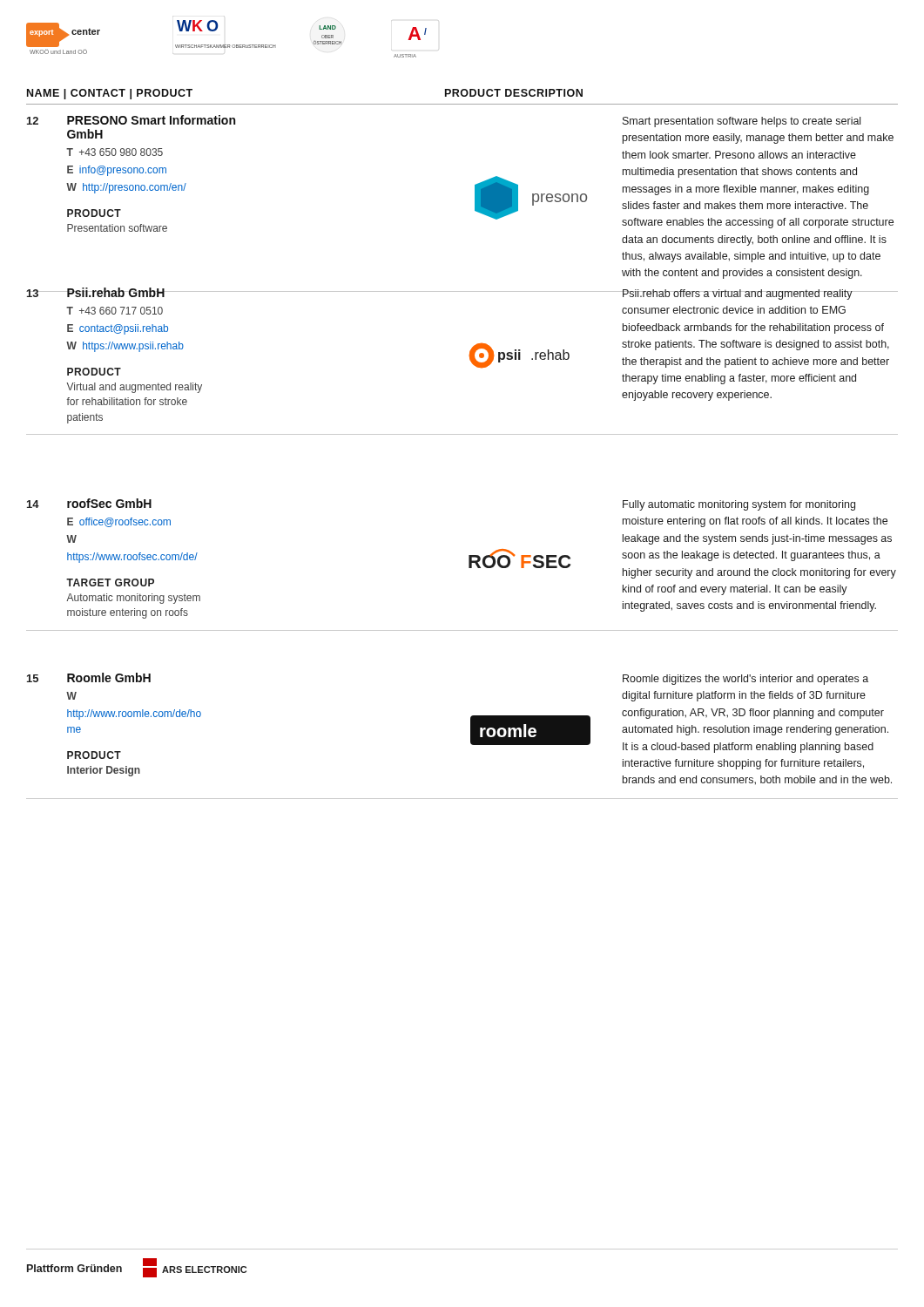Click the passage that begins "Fully automatic monitoring system for monitoring moisture entering"
Screen dimensions: 1307x924
(759, 555)
